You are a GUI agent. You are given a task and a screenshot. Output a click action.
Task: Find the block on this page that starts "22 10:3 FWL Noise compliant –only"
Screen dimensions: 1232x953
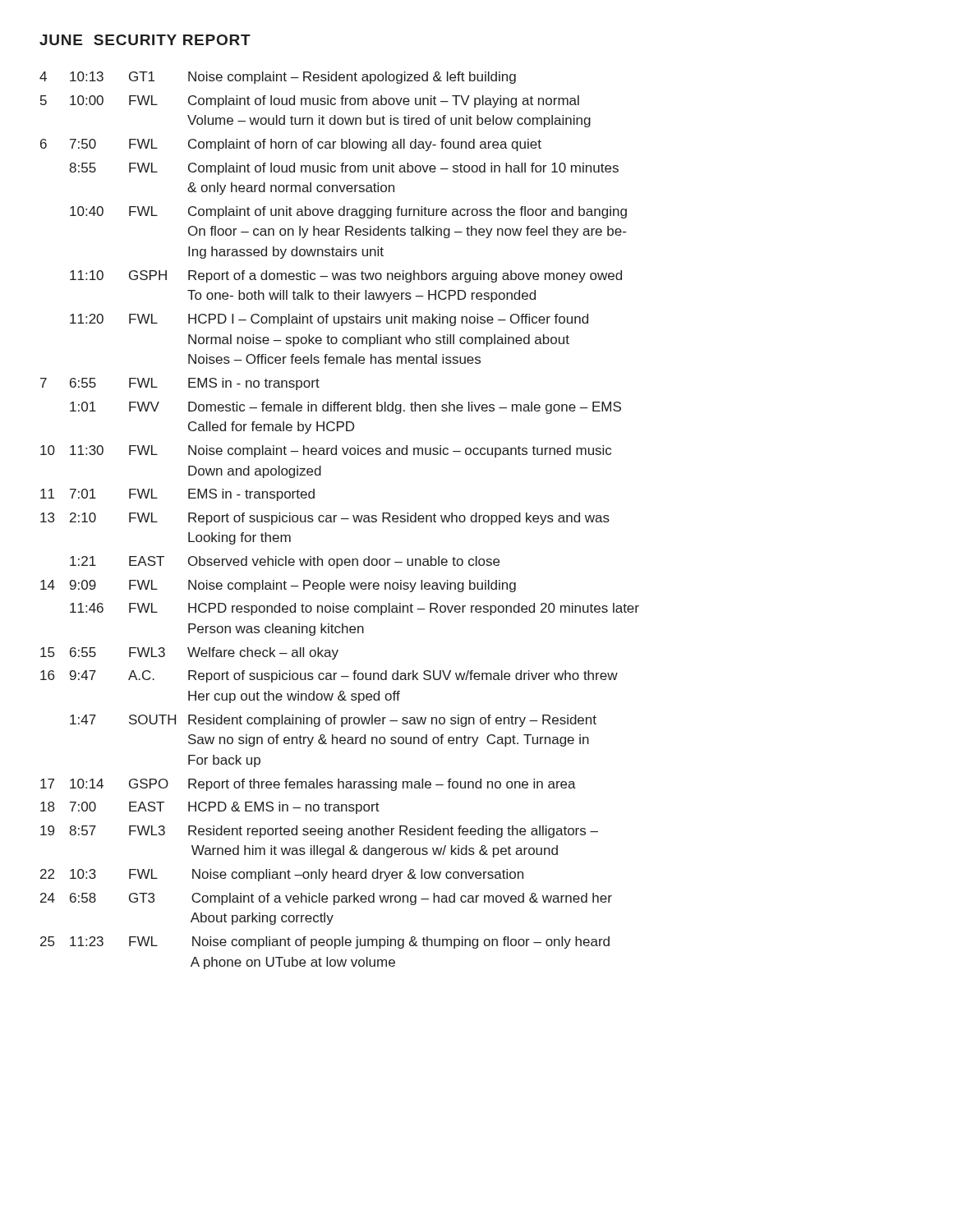(476, 875)
